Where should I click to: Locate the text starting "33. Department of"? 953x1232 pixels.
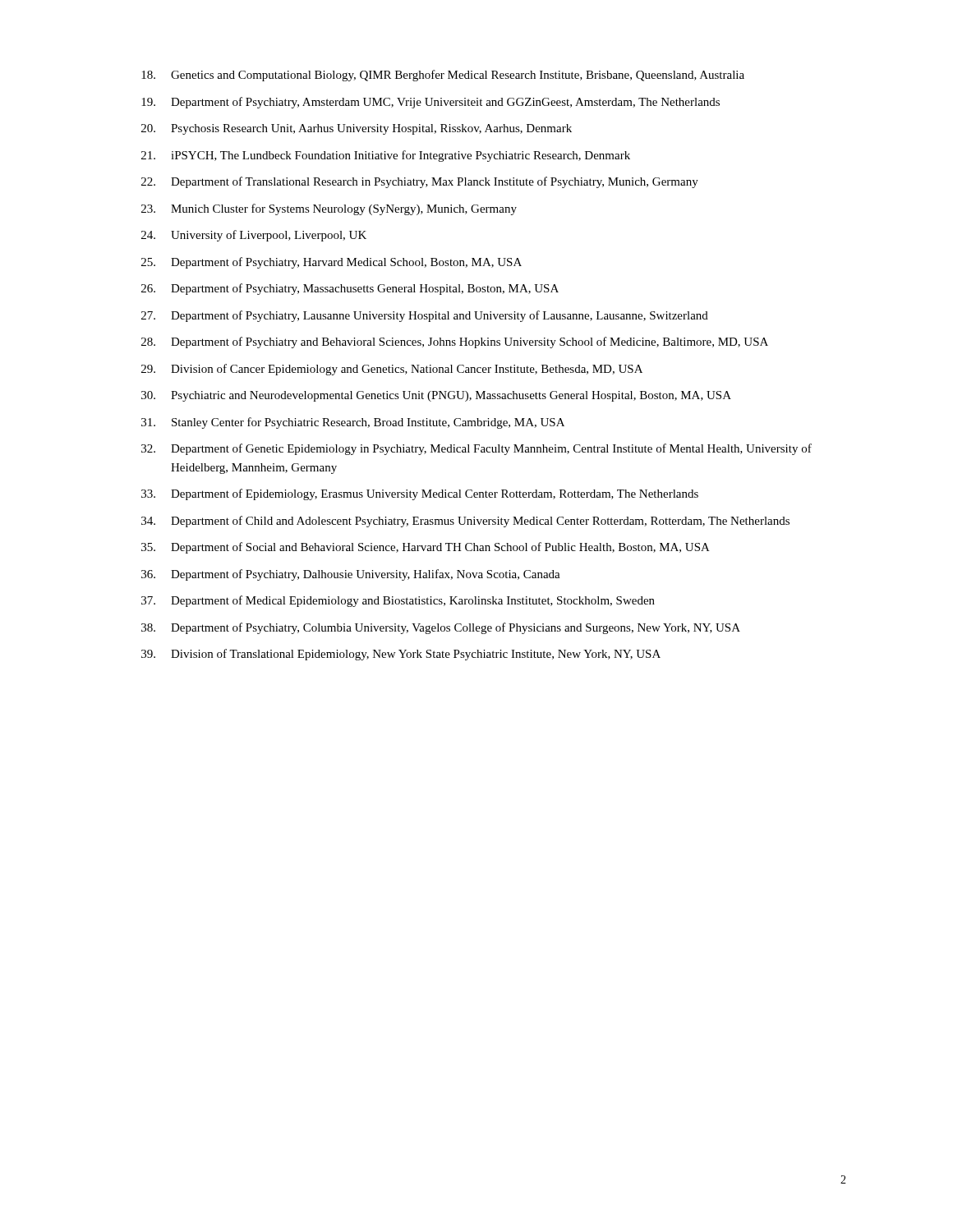tap(476, 494)
